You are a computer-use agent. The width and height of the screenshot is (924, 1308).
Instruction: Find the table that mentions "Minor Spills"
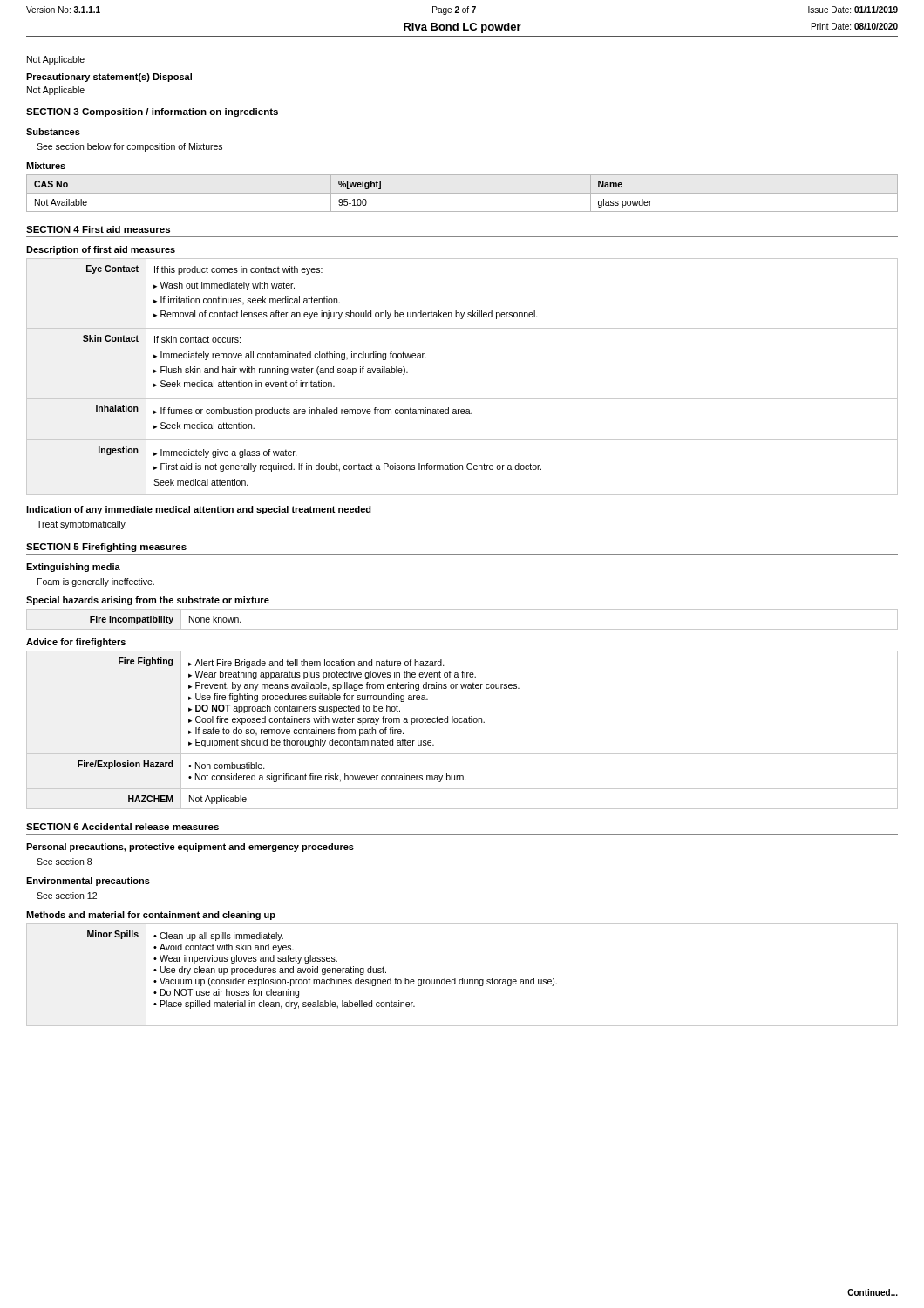coord(462,975)
